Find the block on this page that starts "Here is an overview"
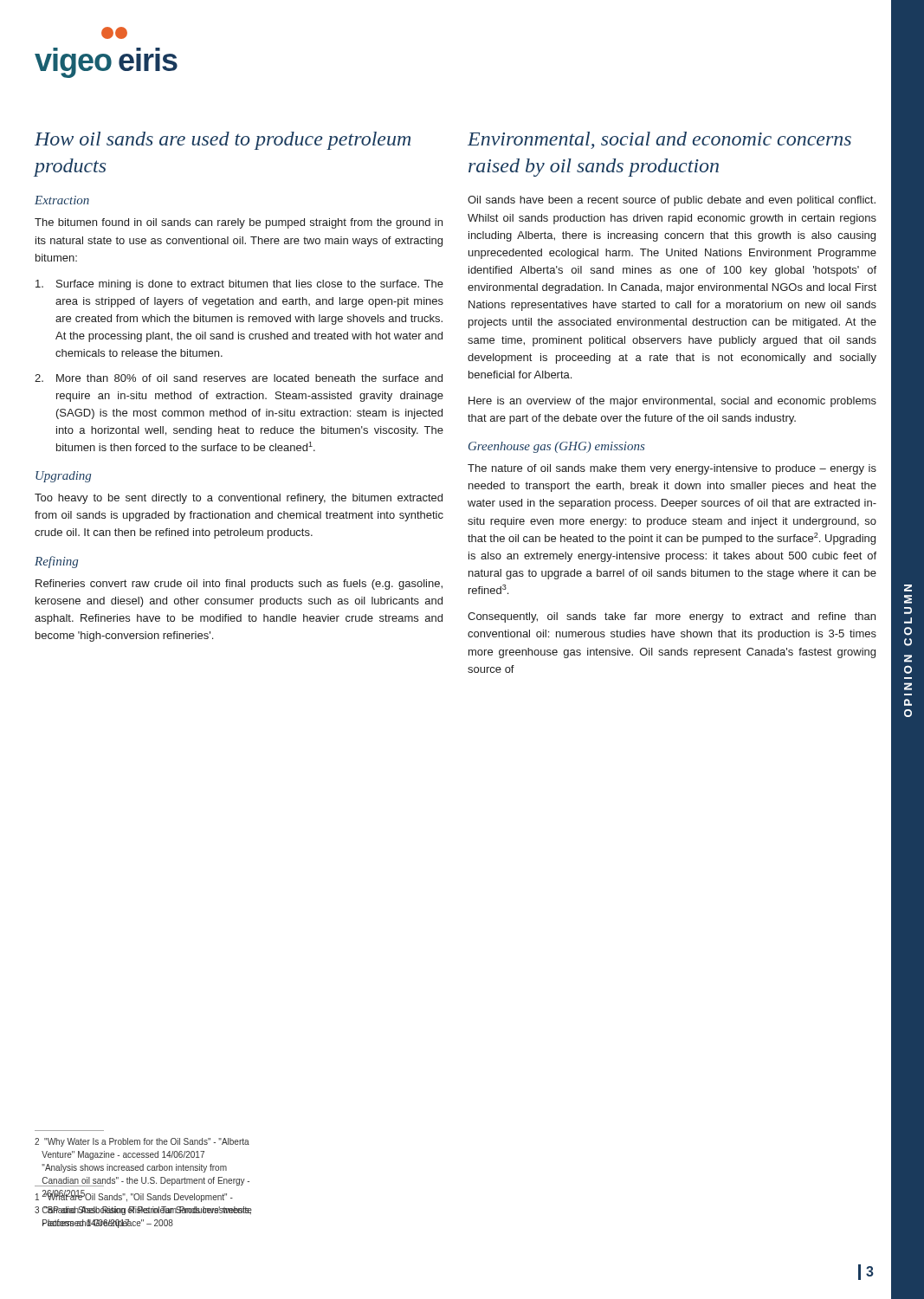924x1299 pixels. click(672, 409)
